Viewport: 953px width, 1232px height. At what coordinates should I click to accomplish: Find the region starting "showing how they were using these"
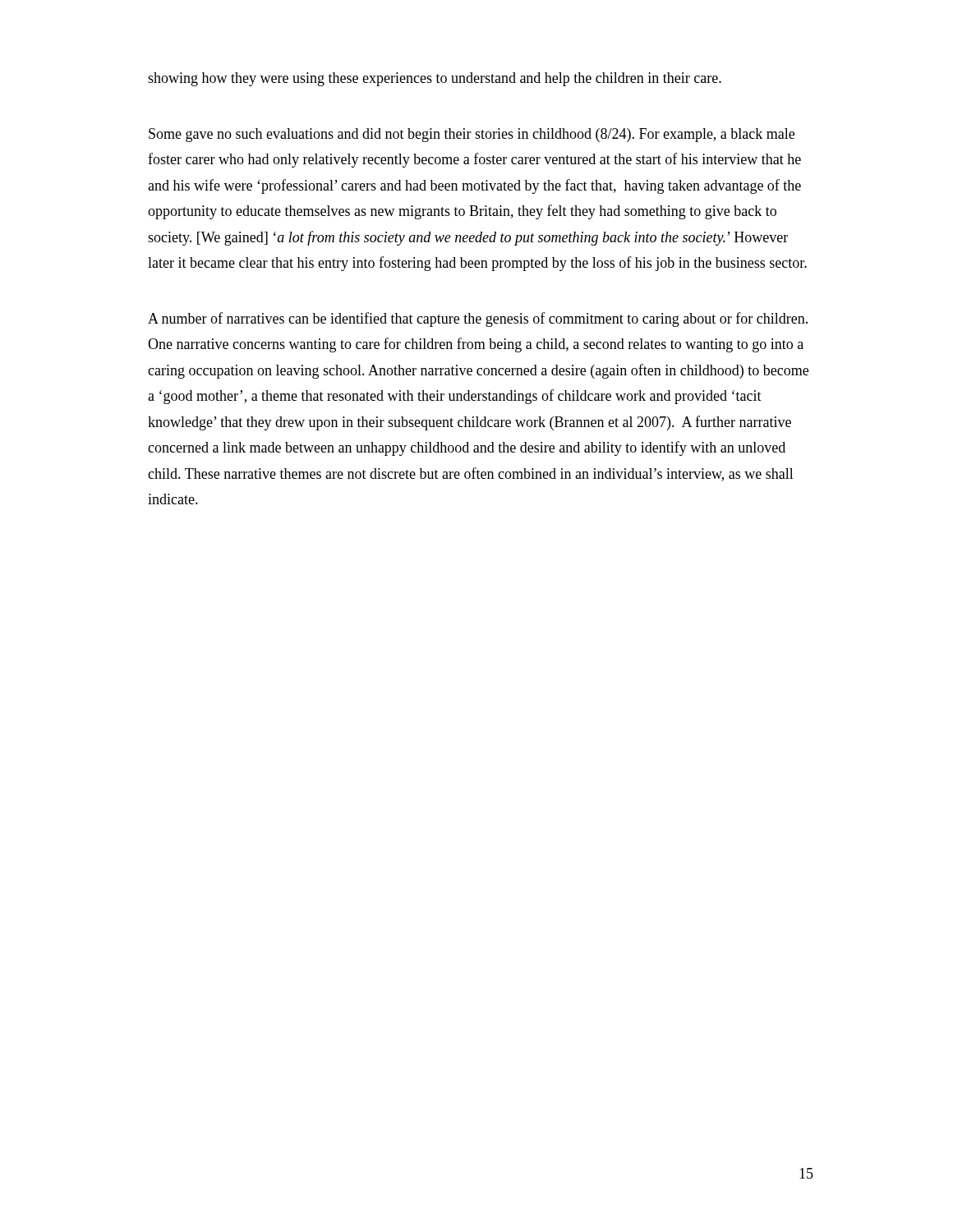click(435, 78)
